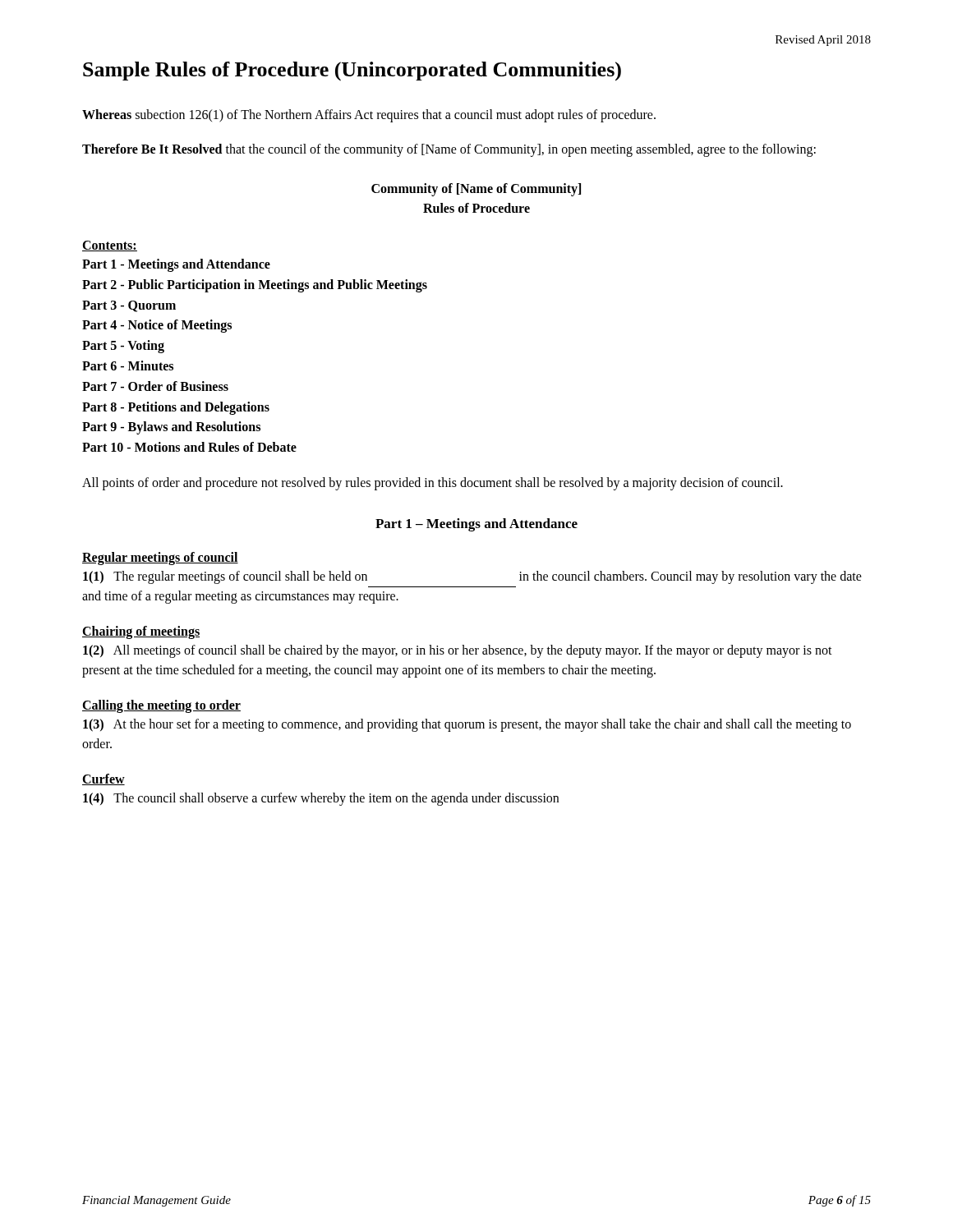Click on the list item that reads "Part 6 - Minutes"
This screenshot has height=1232, width=953.
pyautogui.click(x=128, y=366)
